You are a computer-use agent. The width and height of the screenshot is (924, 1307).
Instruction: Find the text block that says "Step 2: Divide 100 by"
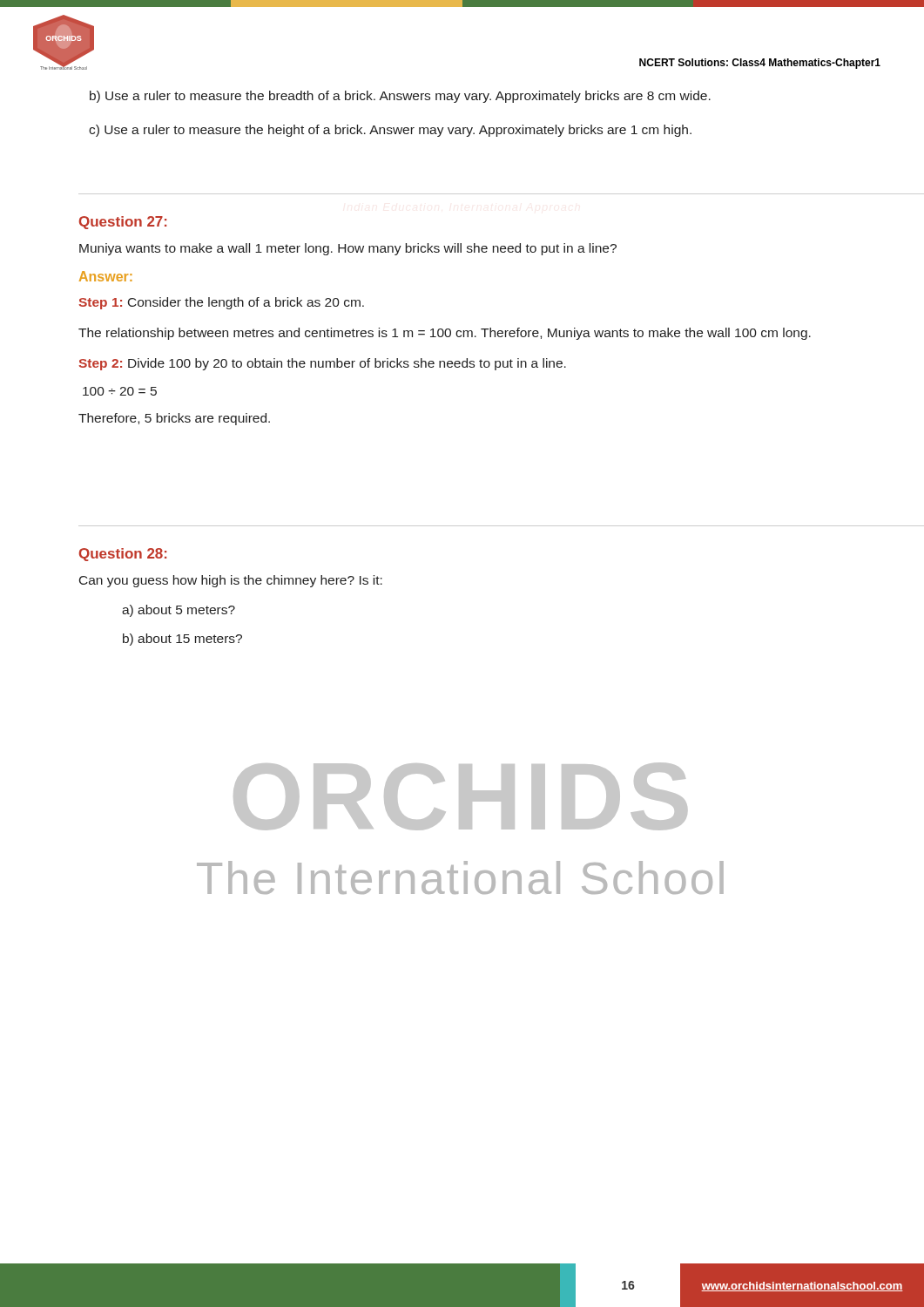pos(323,363)
